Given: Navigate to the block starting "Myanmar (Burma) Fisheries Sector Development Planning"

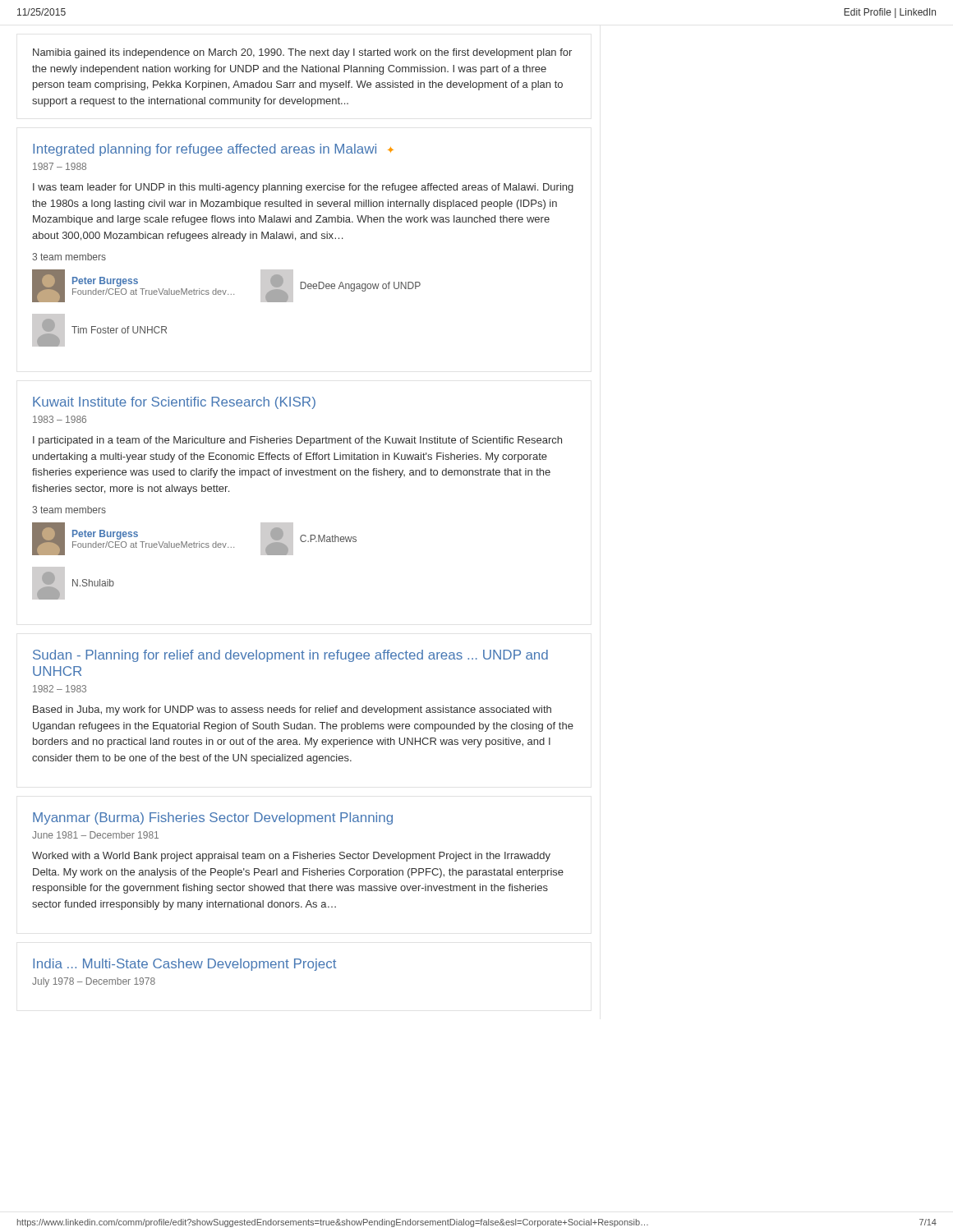Looking at the screenshot, I should [304, 818].
